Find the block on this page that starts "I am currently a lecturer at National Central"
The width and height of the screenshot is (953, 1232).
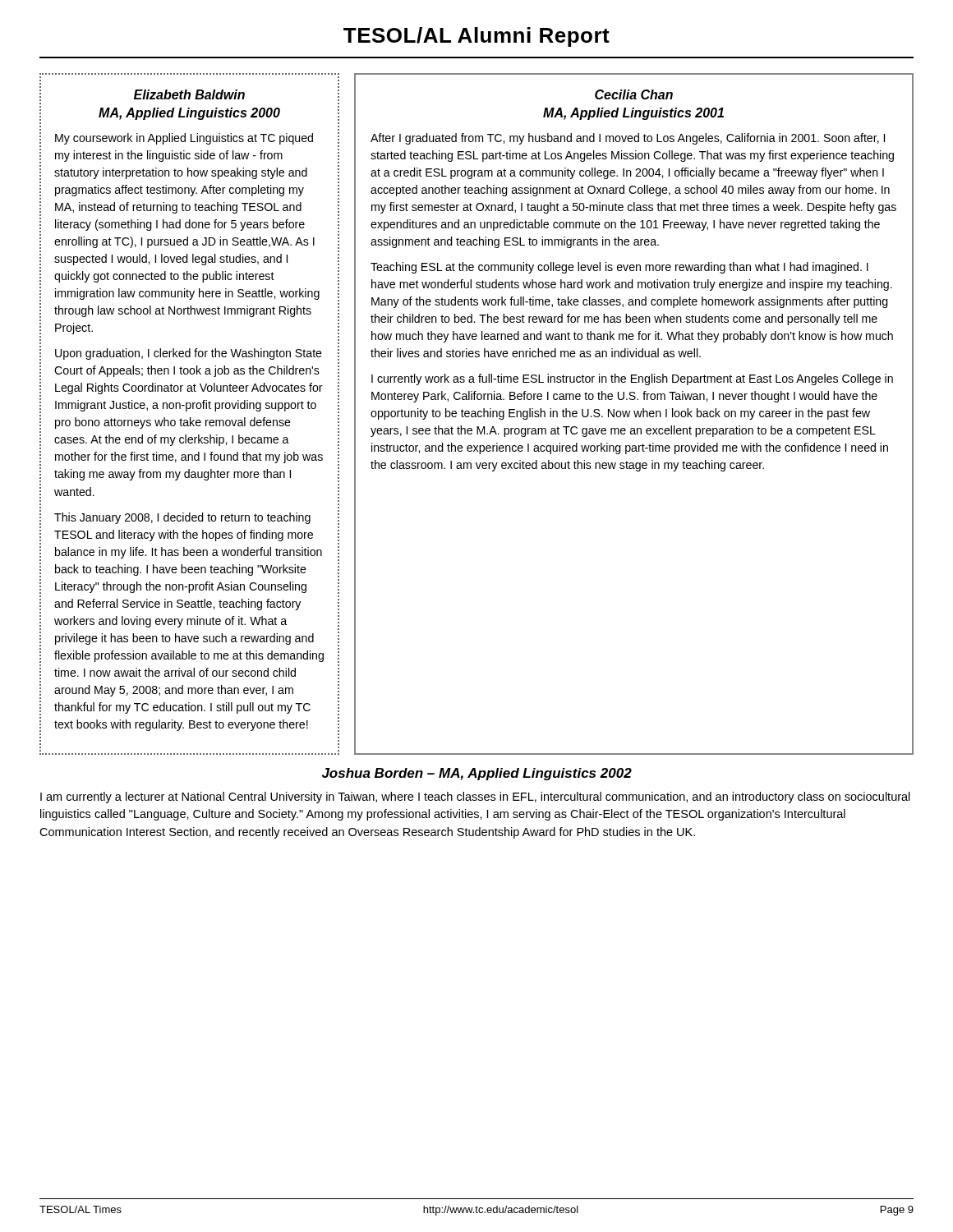click(x=475, y=814)
